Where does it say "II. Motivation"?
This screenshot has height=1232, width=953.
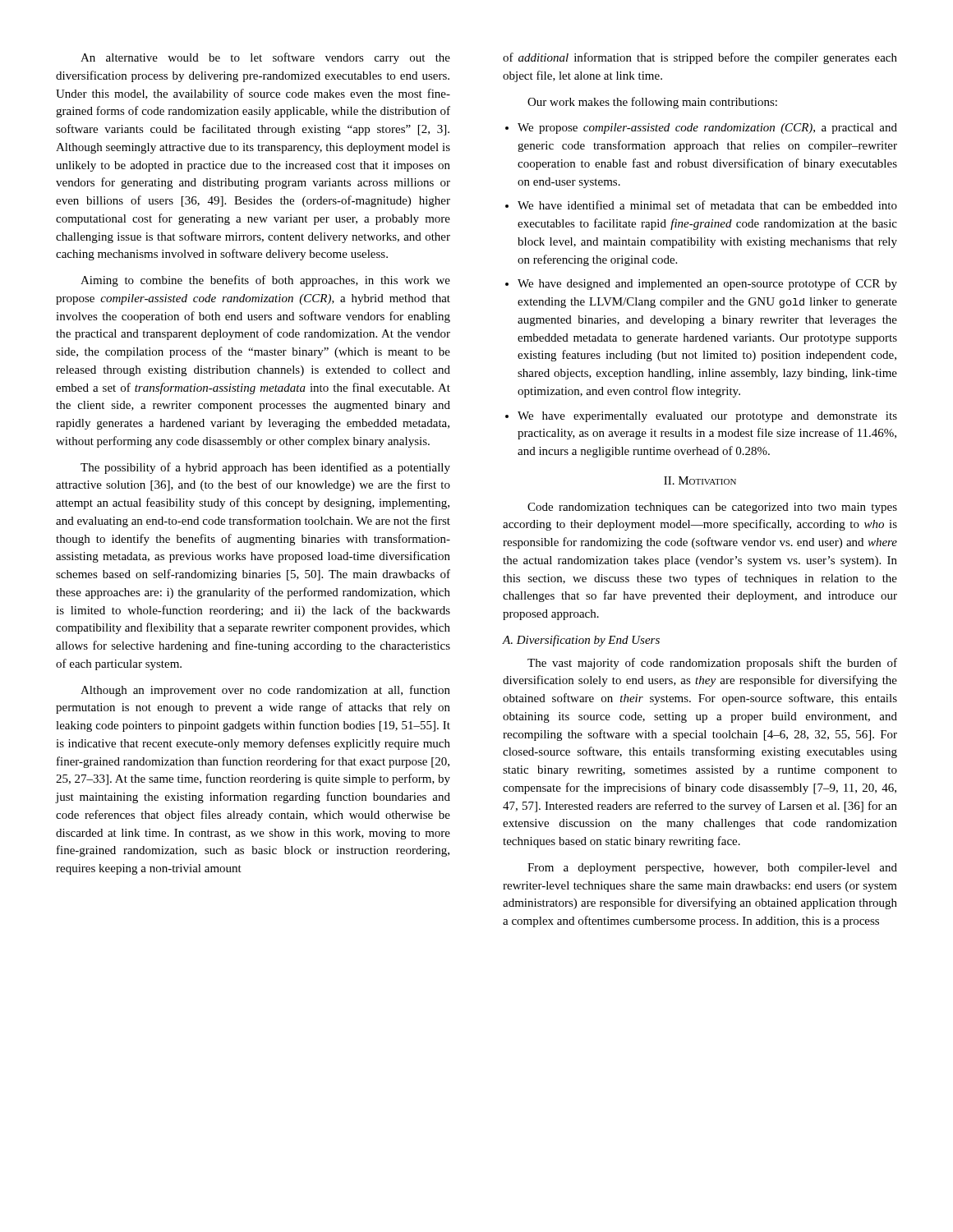(700, 481)
